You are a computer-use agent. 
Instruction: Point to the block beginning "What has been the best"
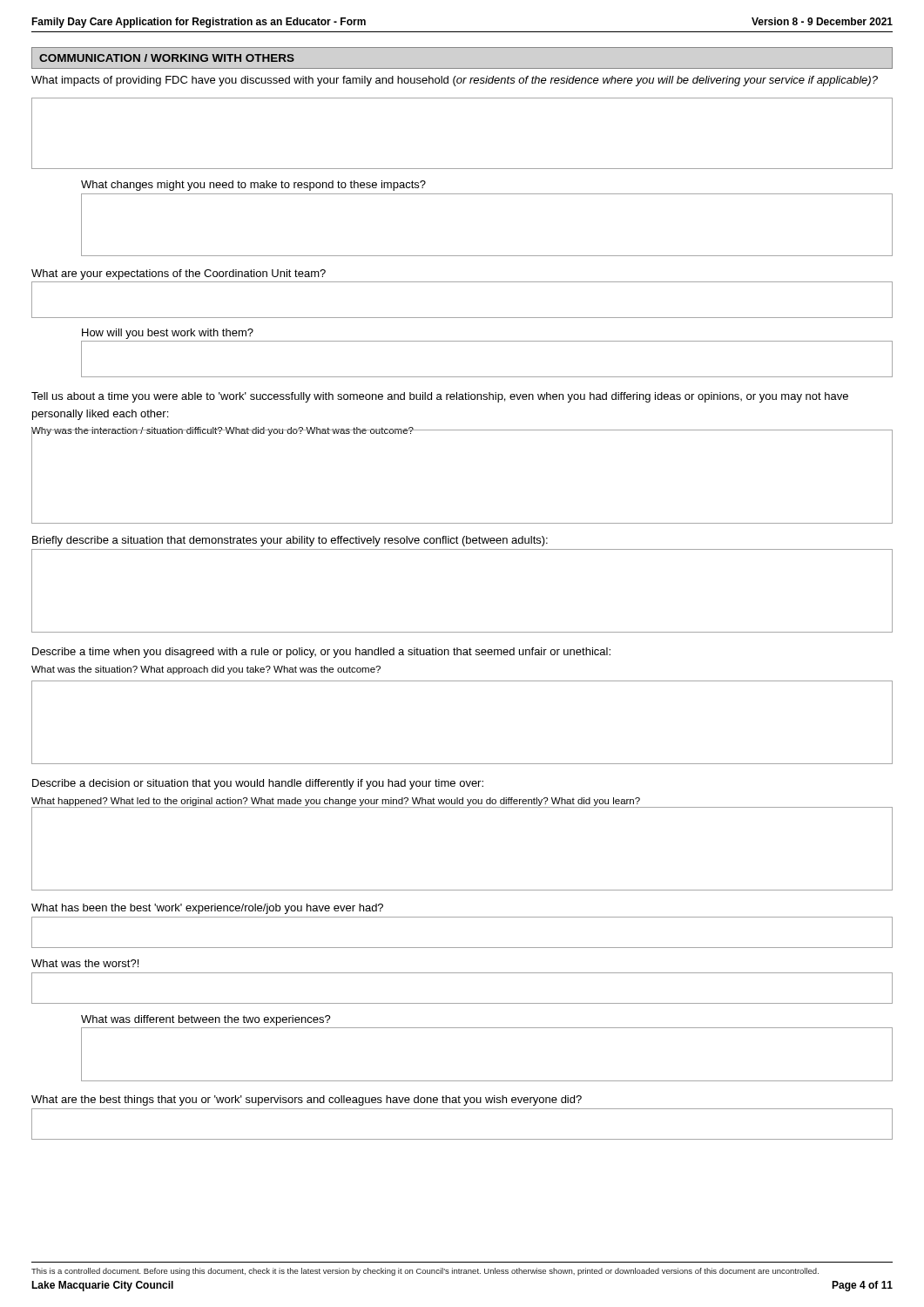click(x=208, y=907)
